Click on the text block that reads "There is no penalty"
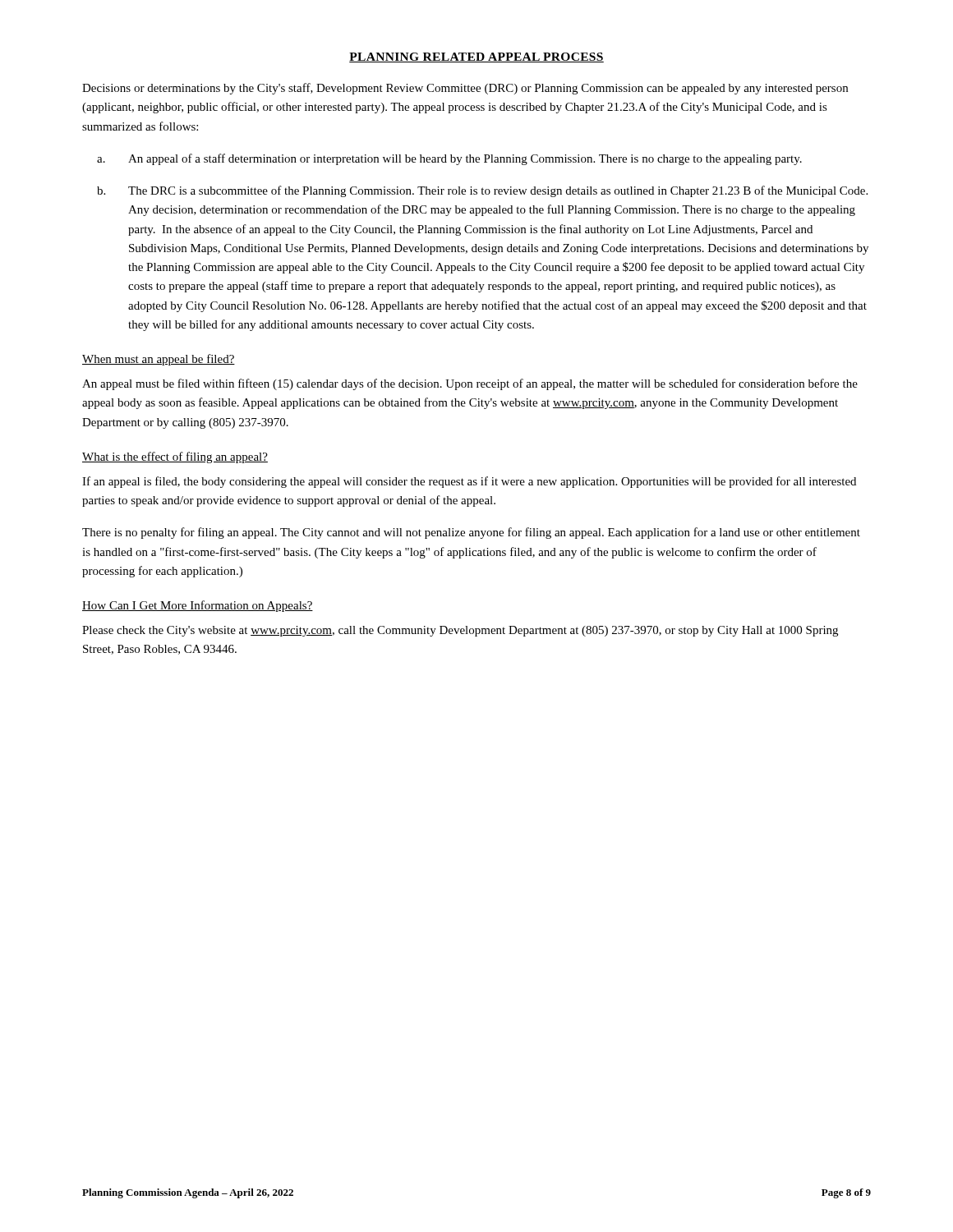 [471, 552]
